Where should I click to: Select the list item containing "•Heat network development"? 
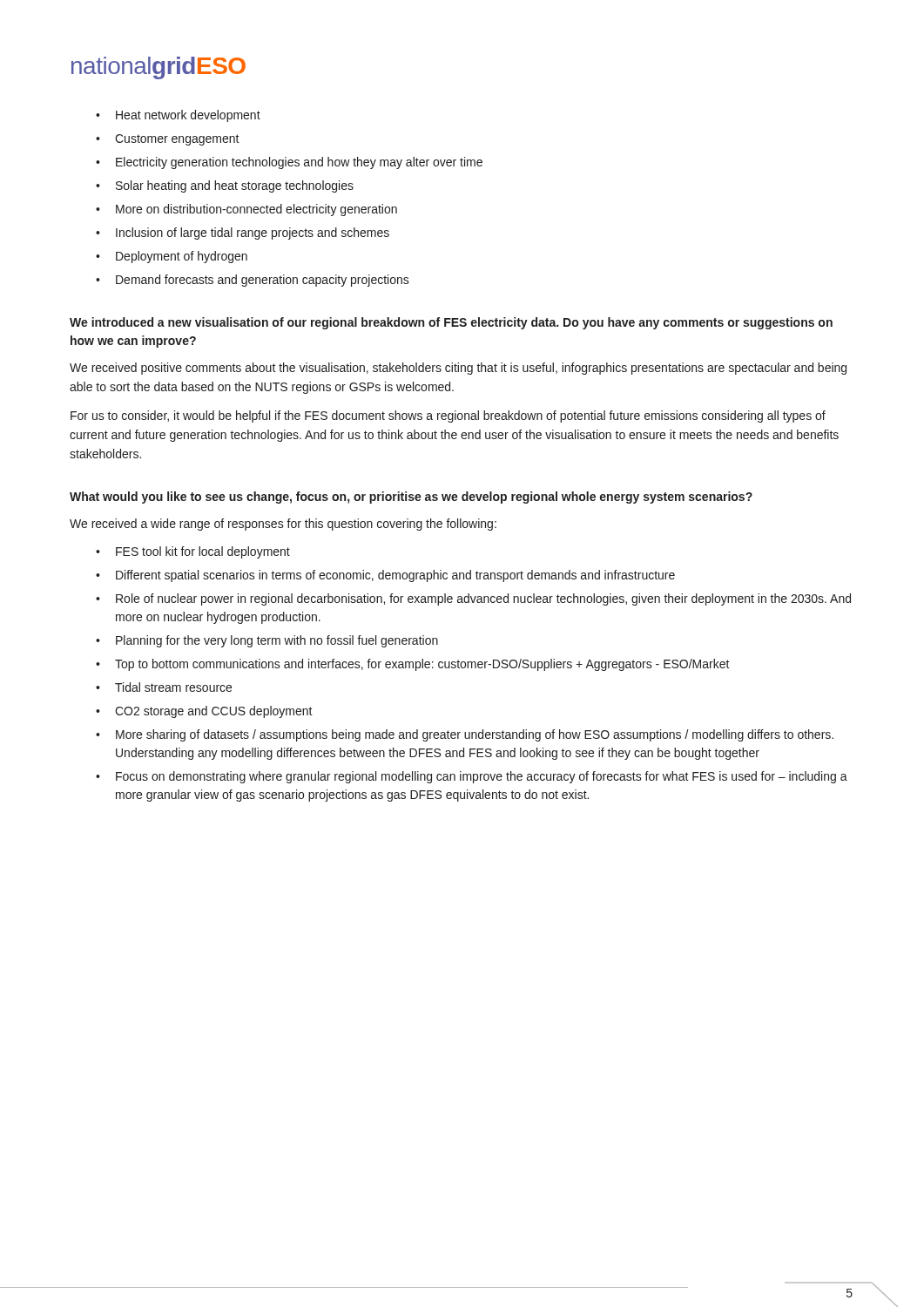[178, 115]
